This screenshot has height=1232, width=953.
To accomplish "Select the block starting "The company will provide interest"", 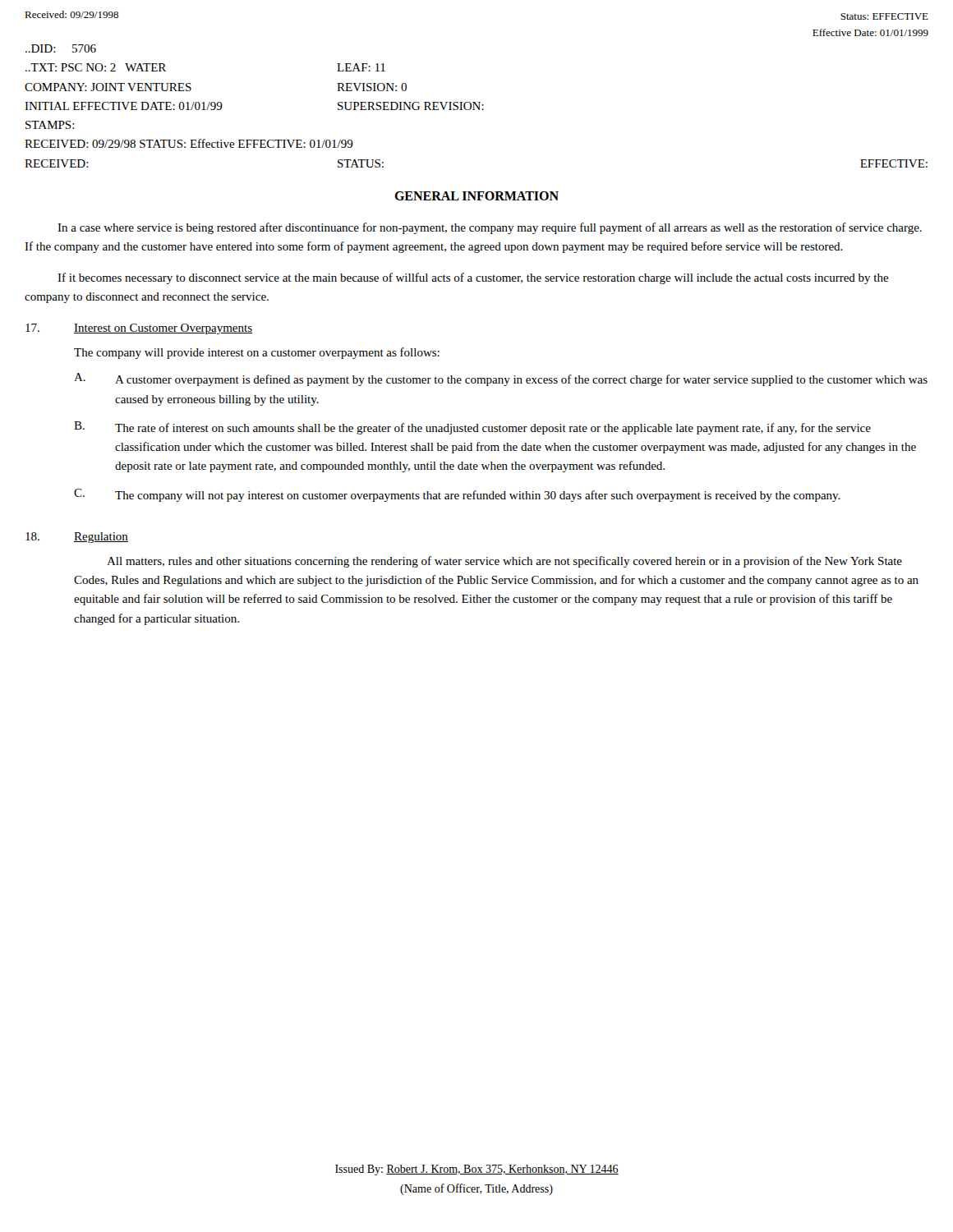I will click(x=257, y=352).
